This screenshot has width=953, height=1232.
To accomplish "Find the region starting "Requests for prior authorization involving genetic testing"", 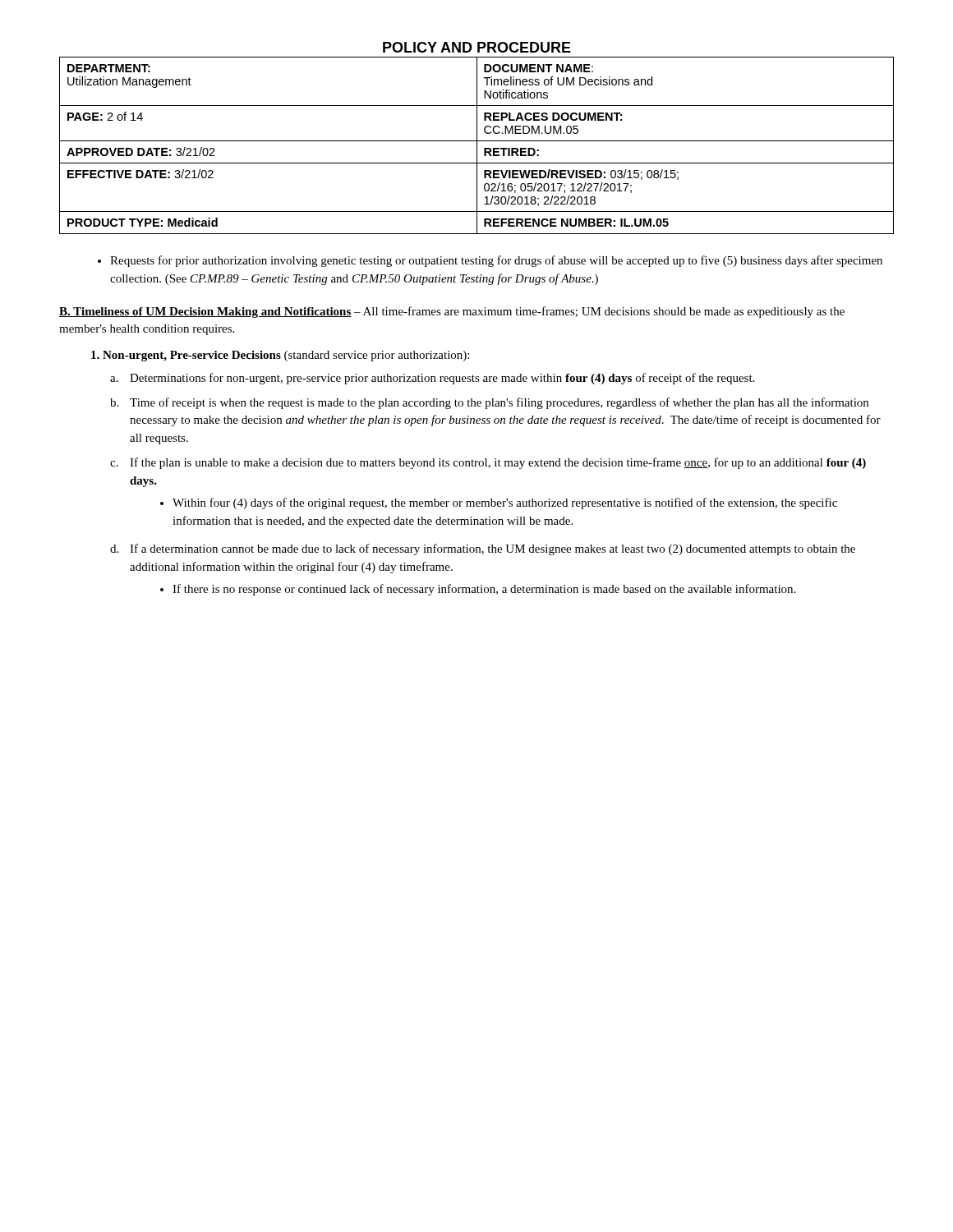I will click(x=496, y=269).
